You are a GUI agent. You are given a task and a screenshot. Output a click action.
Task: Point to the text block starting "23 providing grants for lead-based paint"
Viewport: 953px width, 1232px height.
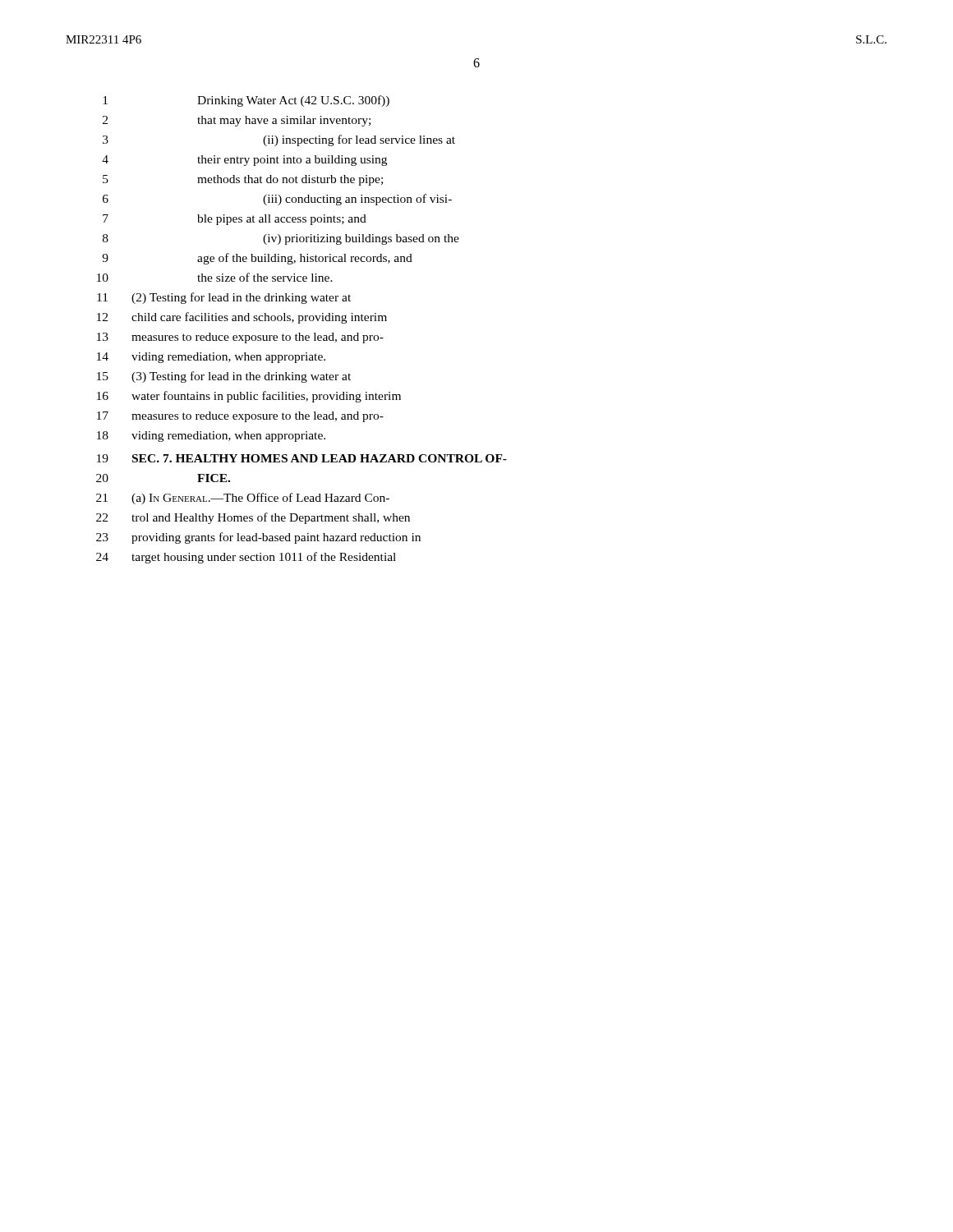(x=258, y=538)
